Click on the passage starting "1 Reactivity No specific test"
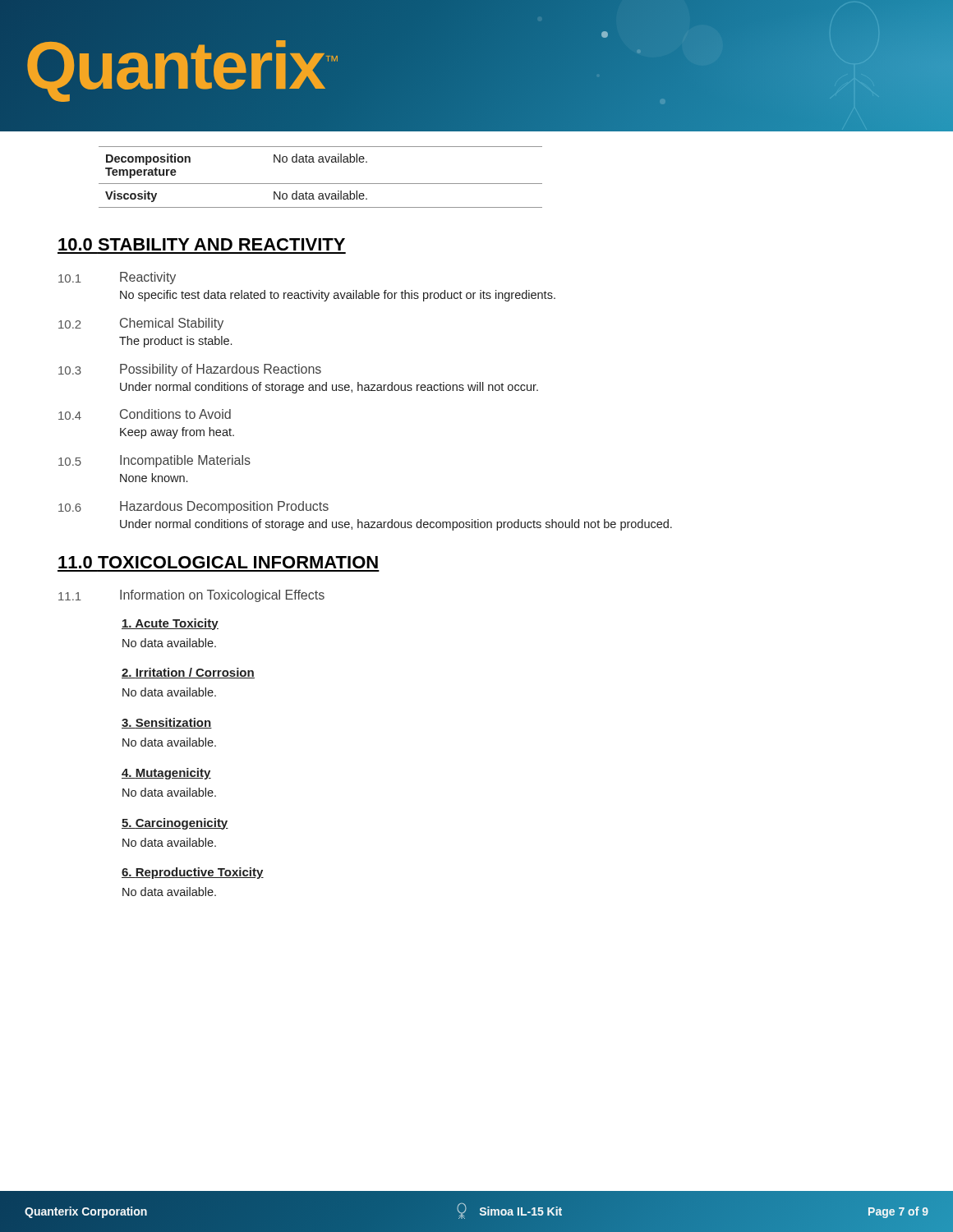 point(307,287)
